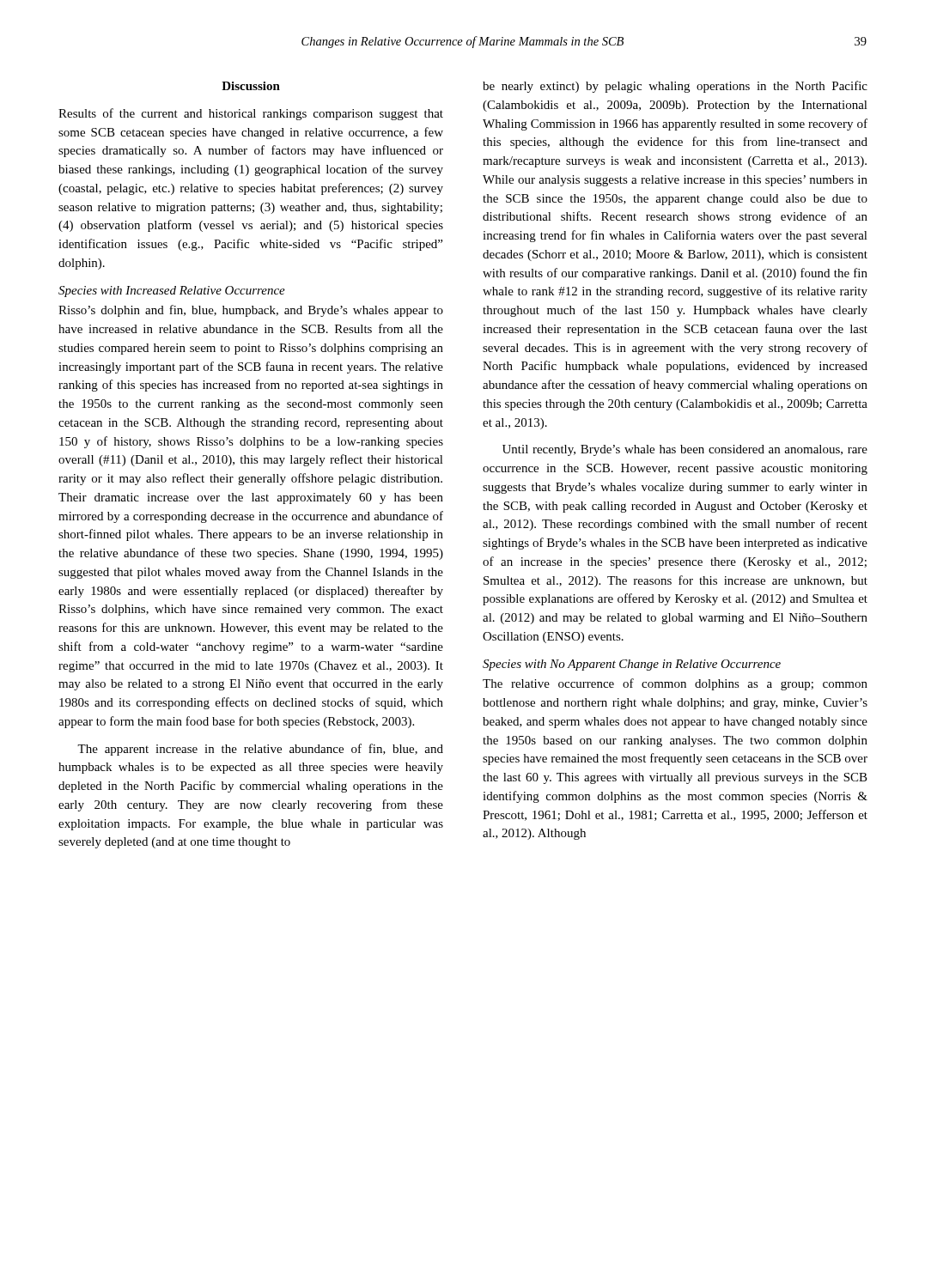Locate the text block starting "be nearly extinct) by pelagic whaling operations in"
The image size is (925, 1288).
tap(675, 362)
